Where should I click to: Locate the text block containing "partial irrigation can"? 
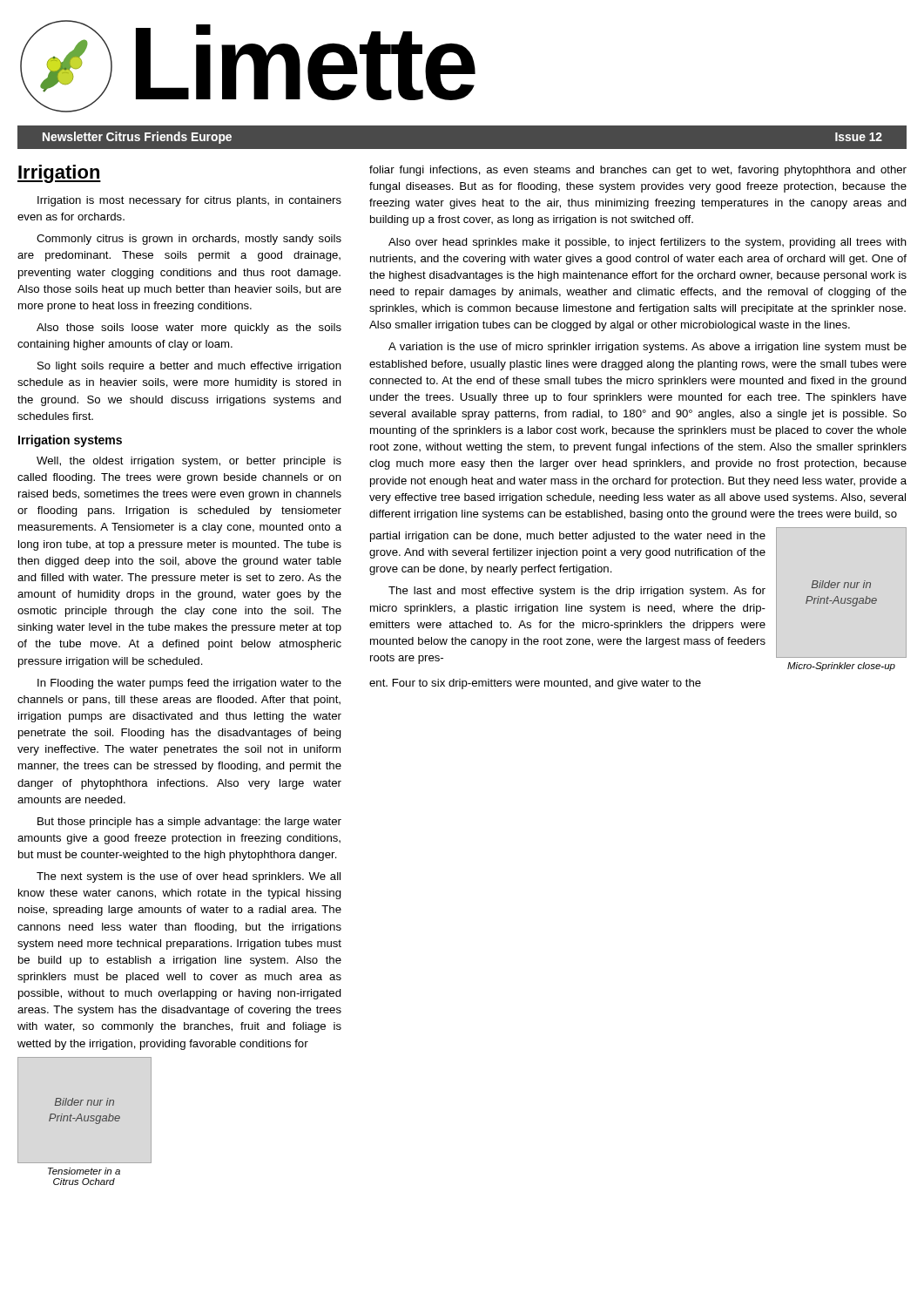pyautogui.click(x=567, y=552)
